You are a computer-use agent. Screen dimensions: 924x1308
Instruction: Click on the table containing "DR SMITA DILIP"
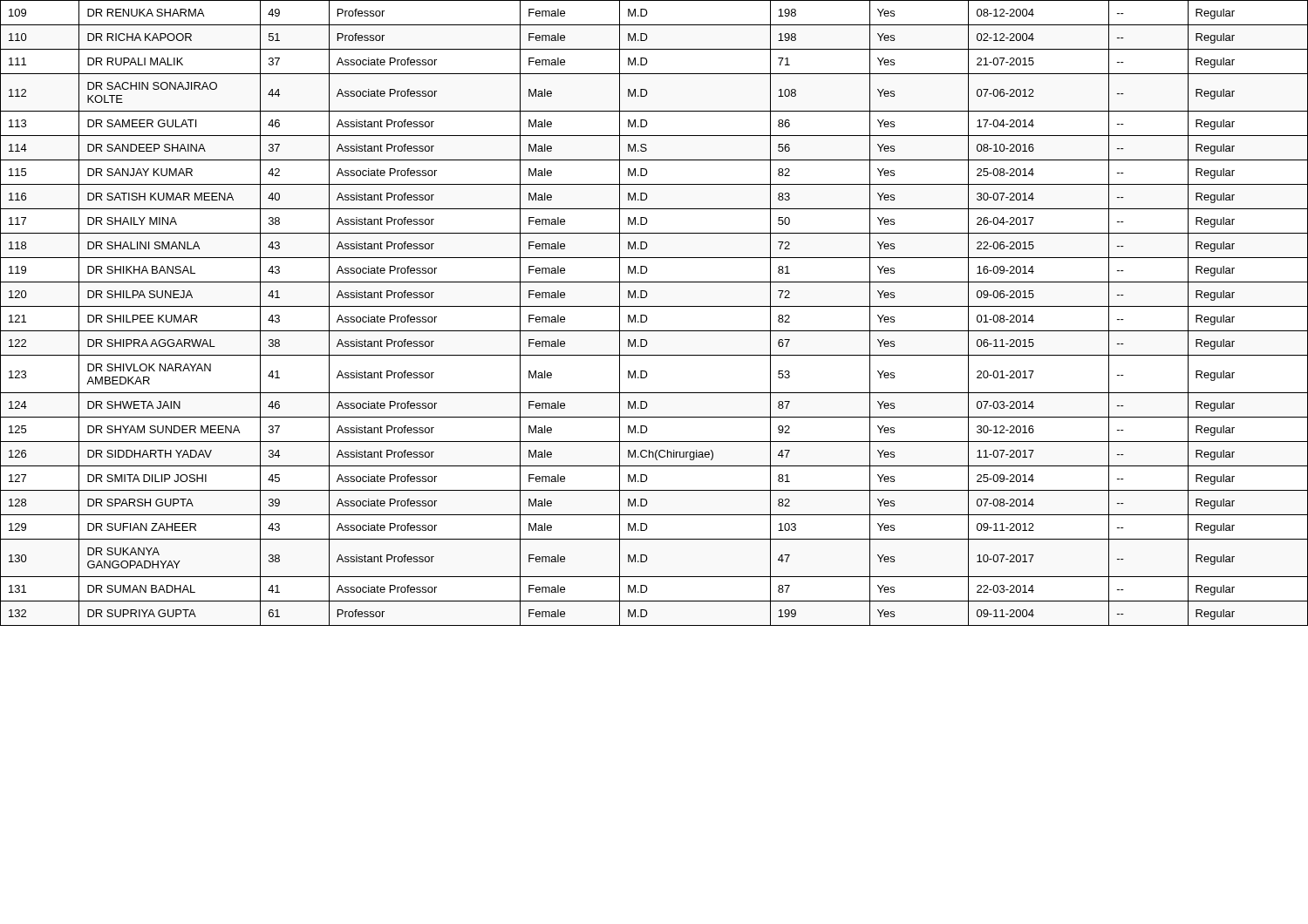tap(654, 462)
